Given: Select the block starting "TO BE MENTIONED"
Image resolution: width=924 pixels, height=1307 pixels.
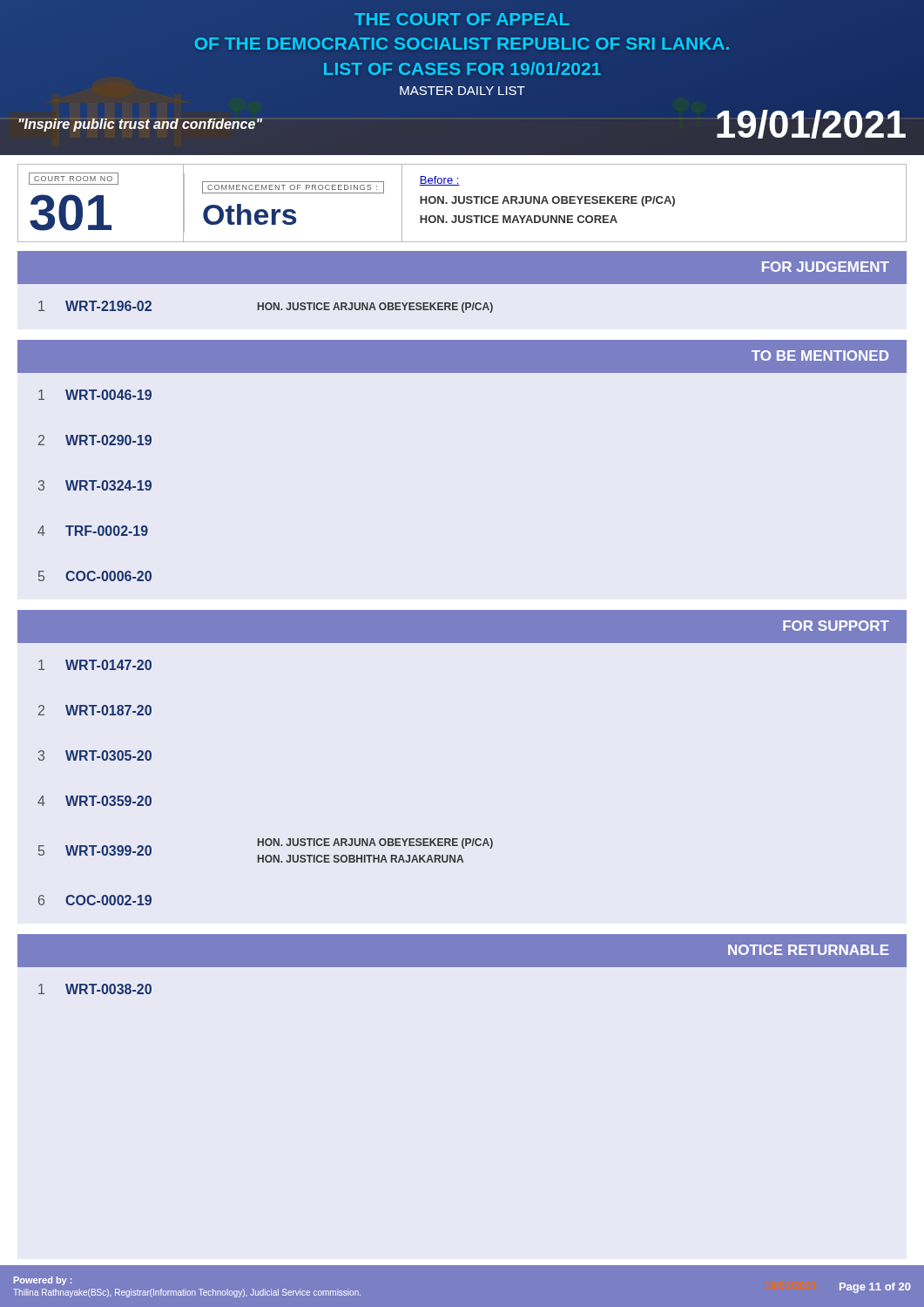Looking at the screenshot, I should pyautogui.click(x=820, y=356).
